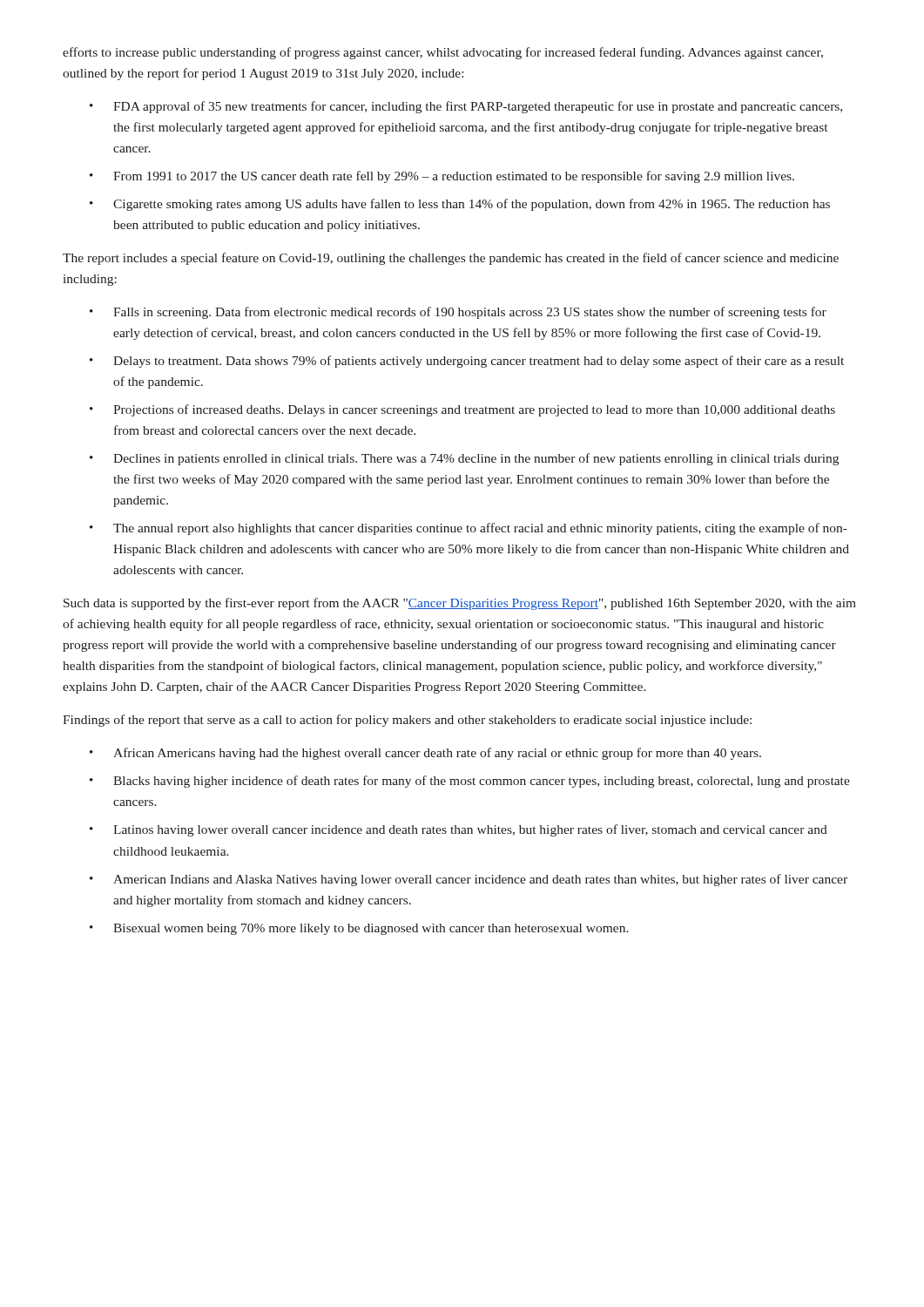This screenshot has height=1307, width=924.
Task: Click on the list item containing "FDA approval of 35"
Action: (x=483, y=127)
